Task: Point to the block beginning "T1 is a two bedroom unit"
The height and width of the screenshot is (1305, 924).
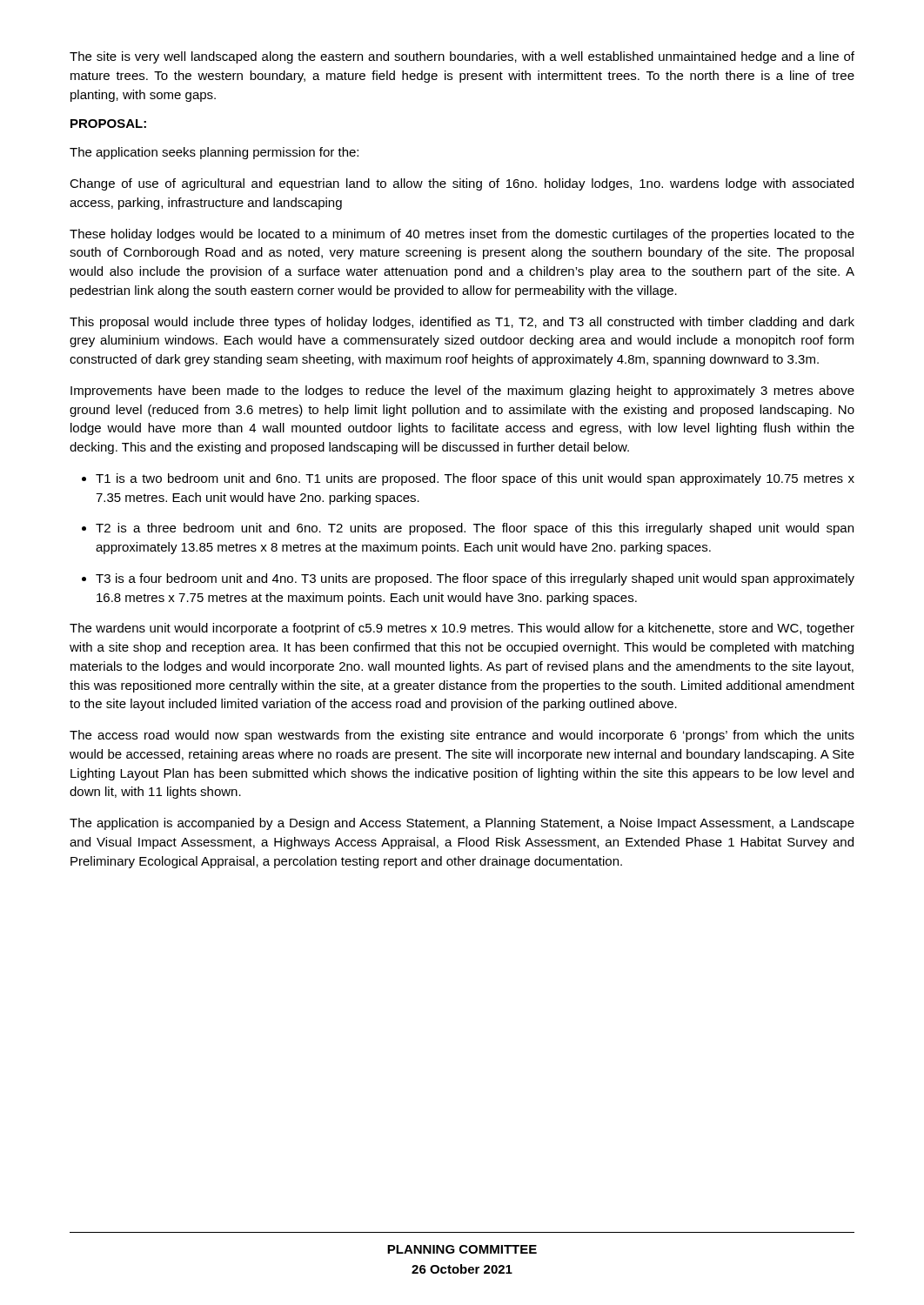Action: (x=475, y=487)
